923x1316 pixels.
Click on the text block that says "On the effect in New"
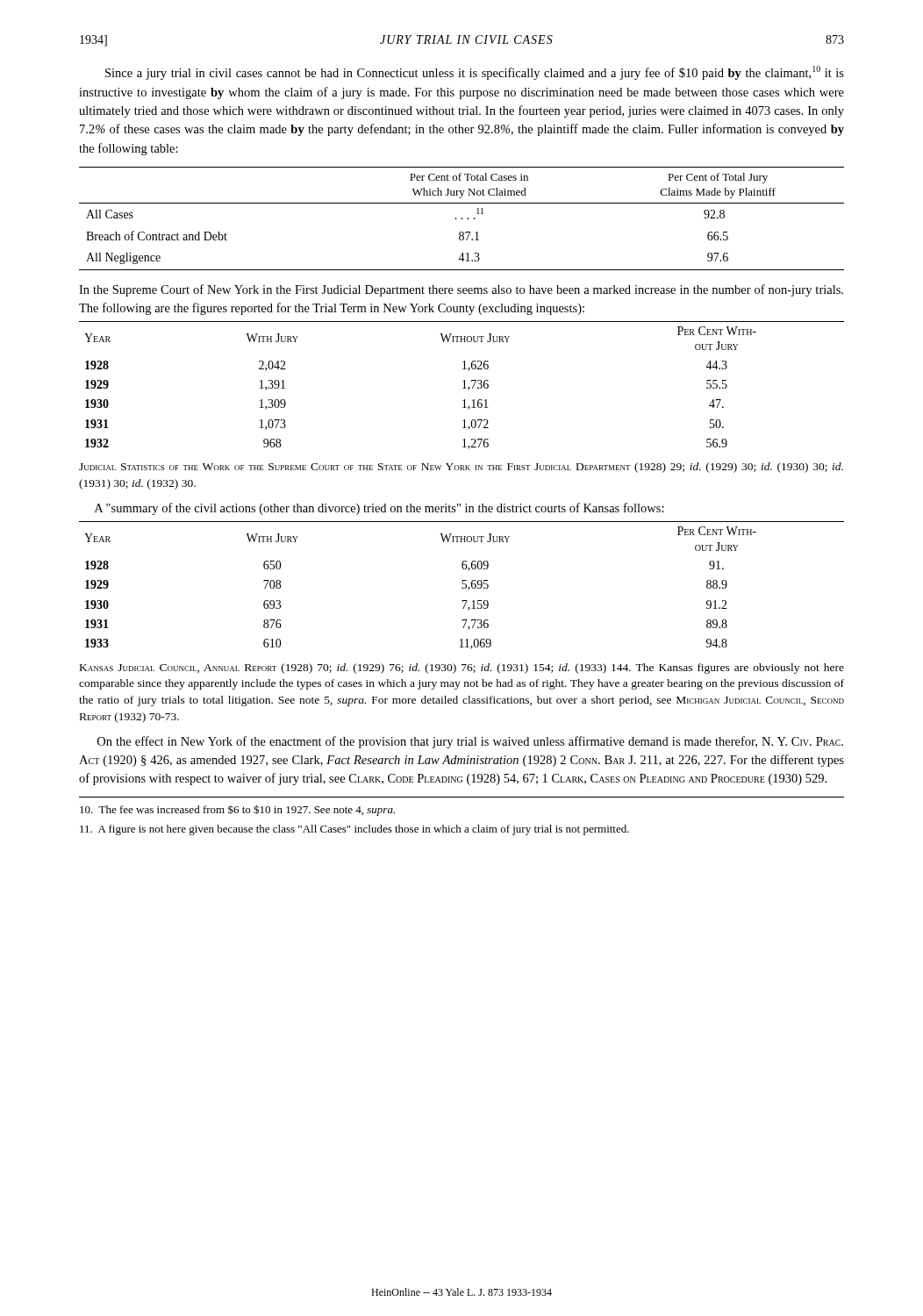point(462,760)
